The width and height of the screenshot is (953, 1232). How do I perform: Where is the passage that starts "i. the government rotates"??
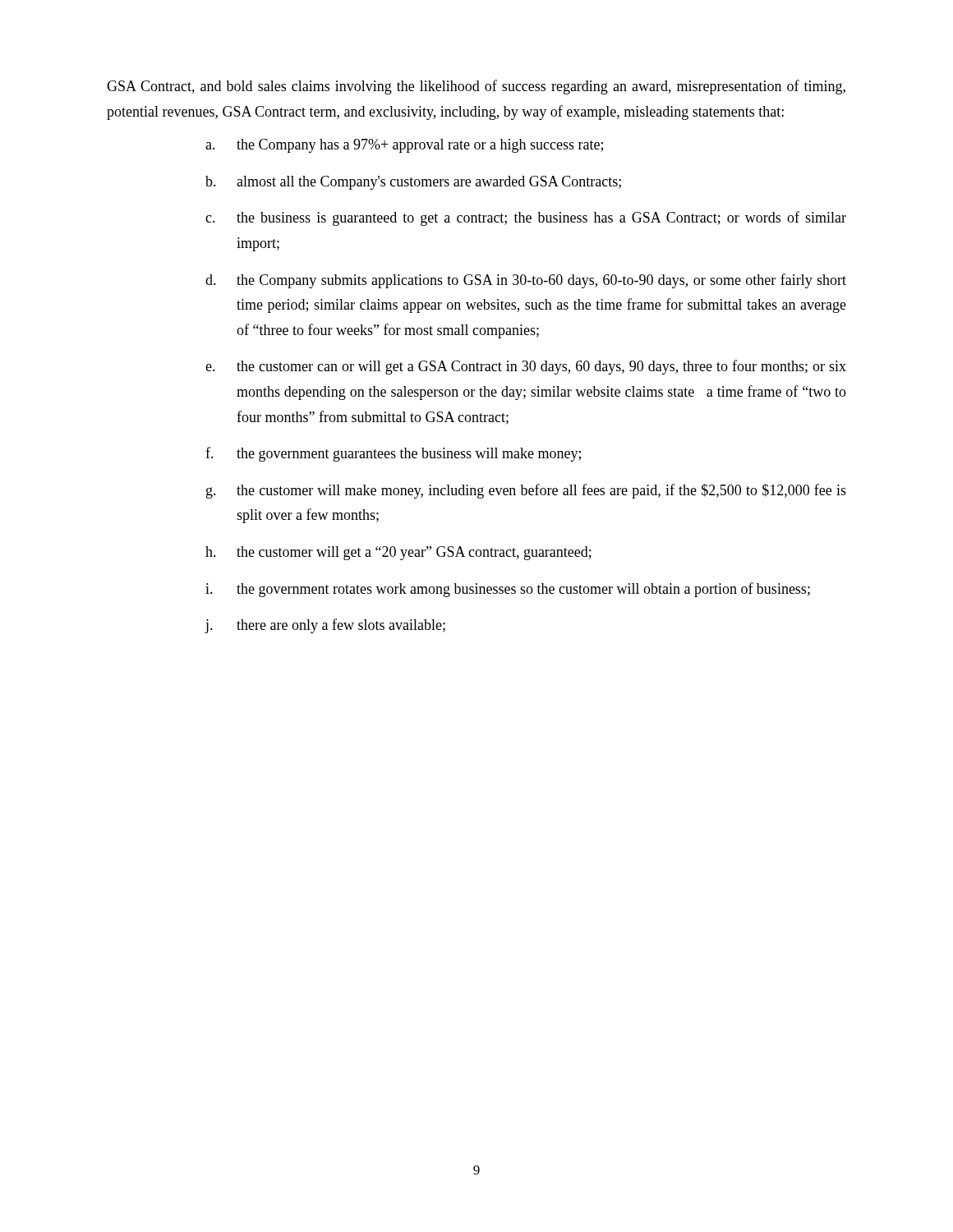(526, 589)
